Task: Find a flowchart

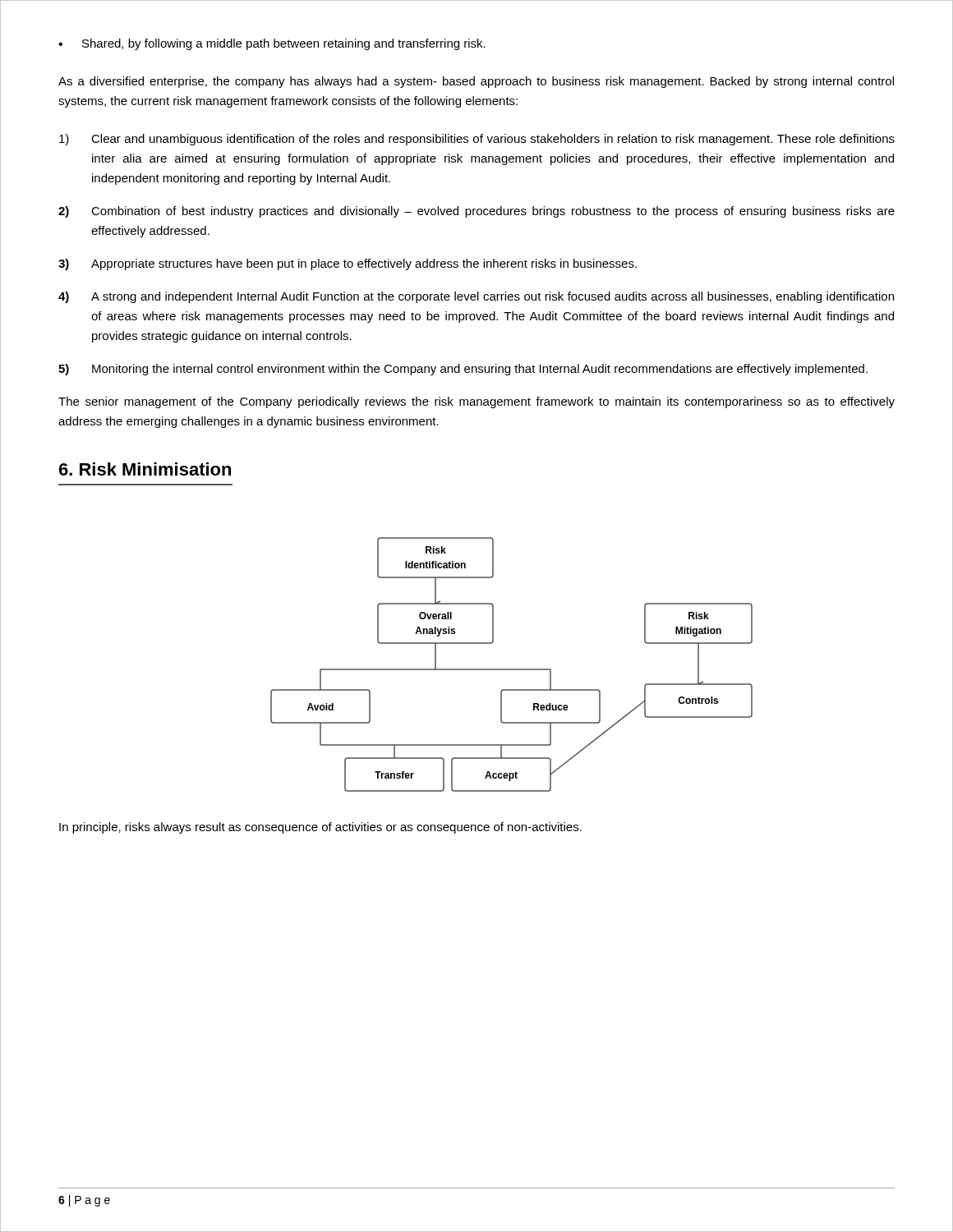Action: 476,665
